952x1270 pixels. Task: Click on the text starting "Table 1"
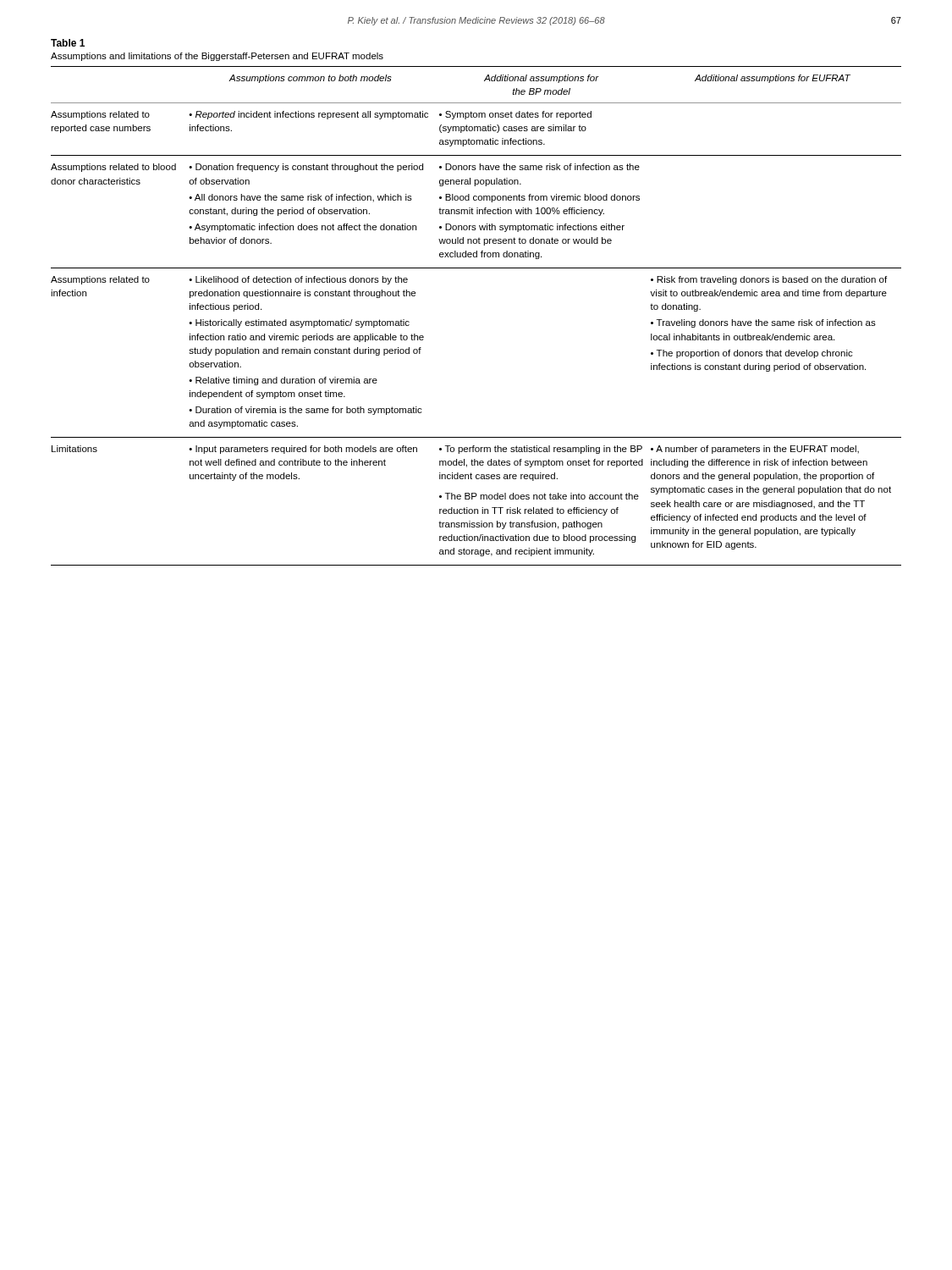(68, 43)
